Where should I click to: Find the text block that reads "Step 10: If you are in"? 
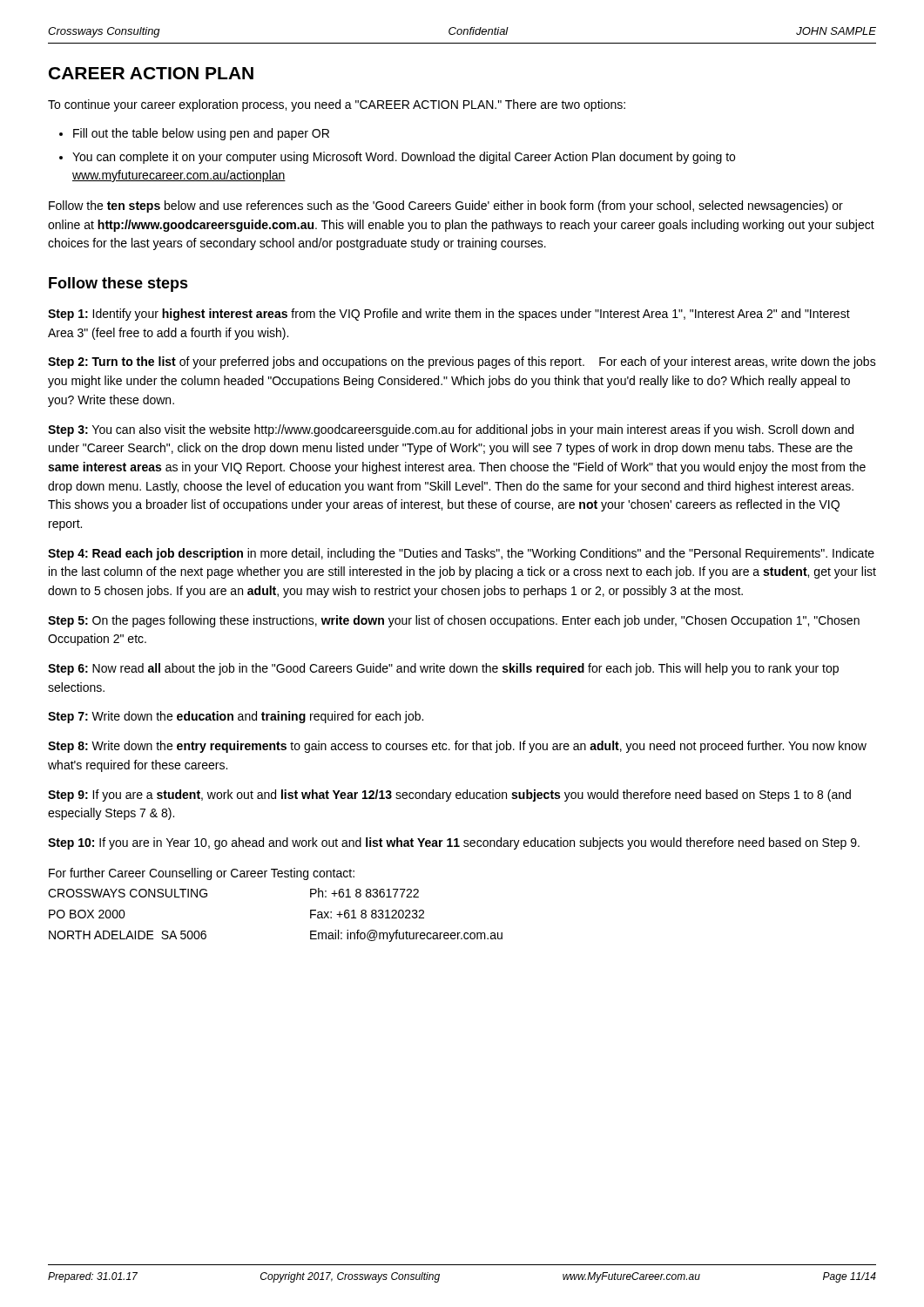(x=454, y=842)
